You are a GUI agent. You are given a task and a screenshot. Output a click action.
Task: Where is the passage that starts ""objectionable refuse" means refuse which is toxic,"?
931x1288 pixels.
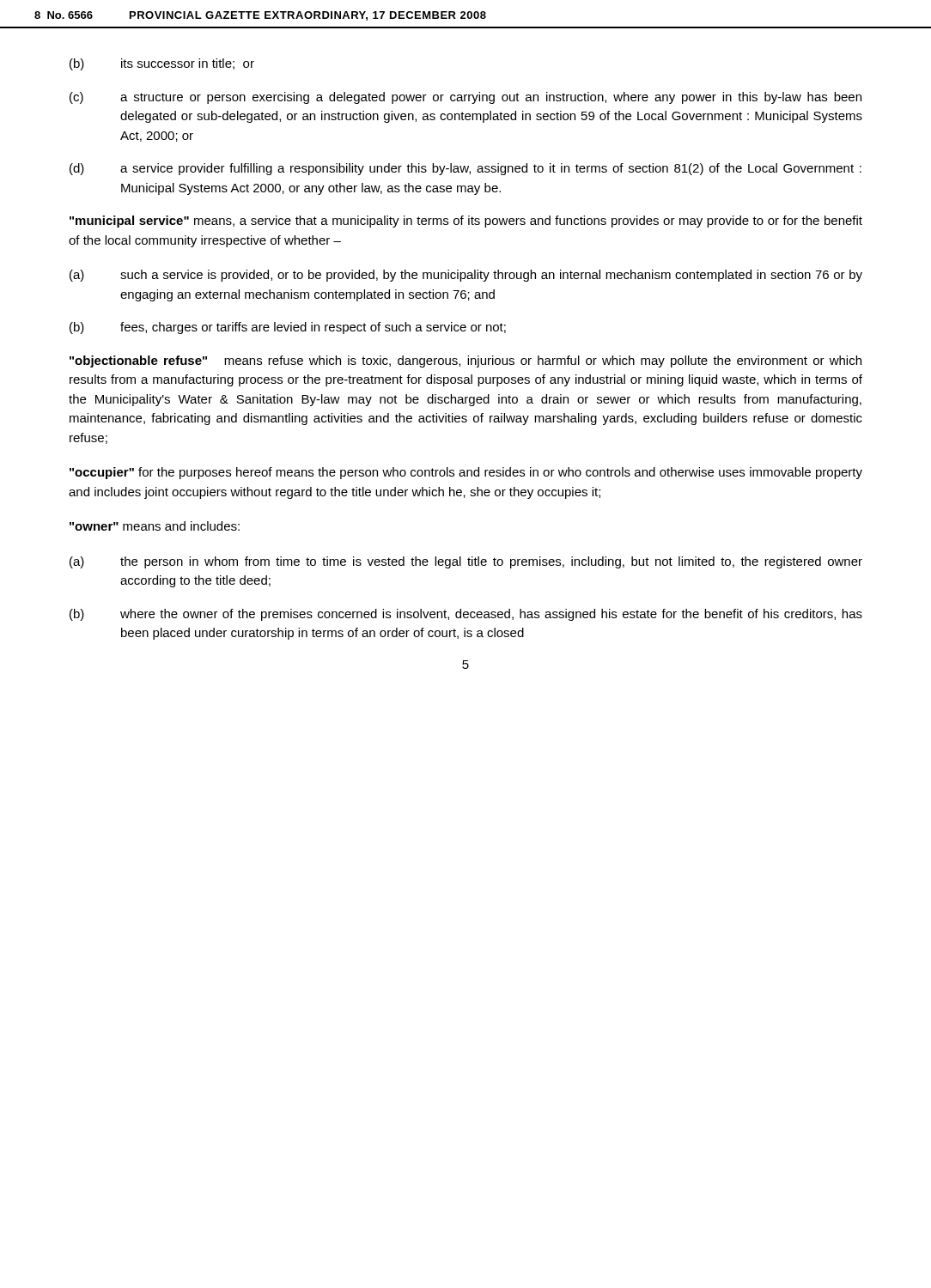pyautogui.click(x=466, y=398)
